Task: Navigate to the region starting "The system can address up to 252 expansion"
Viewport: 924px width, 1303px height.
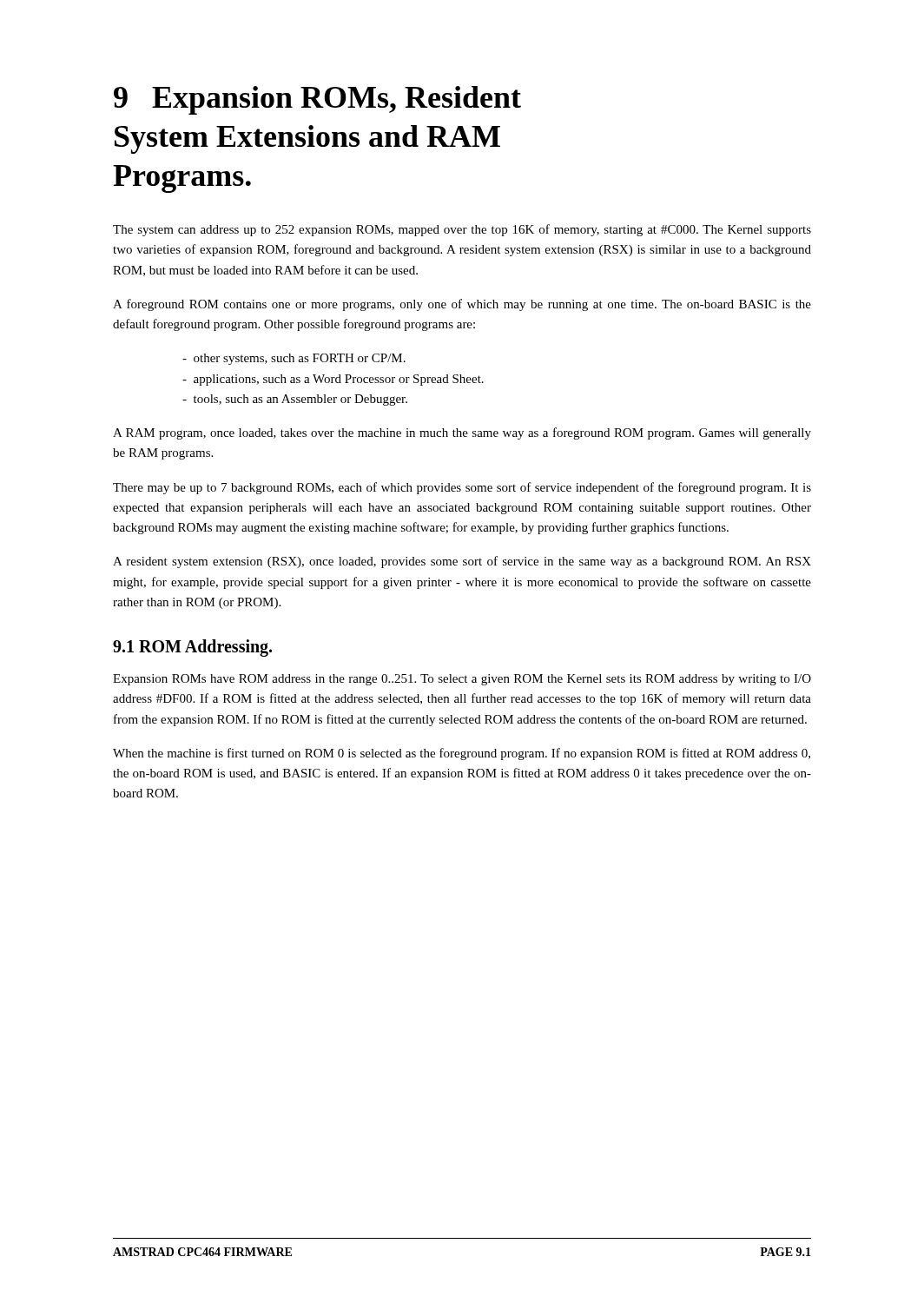Action: point(462,250)
